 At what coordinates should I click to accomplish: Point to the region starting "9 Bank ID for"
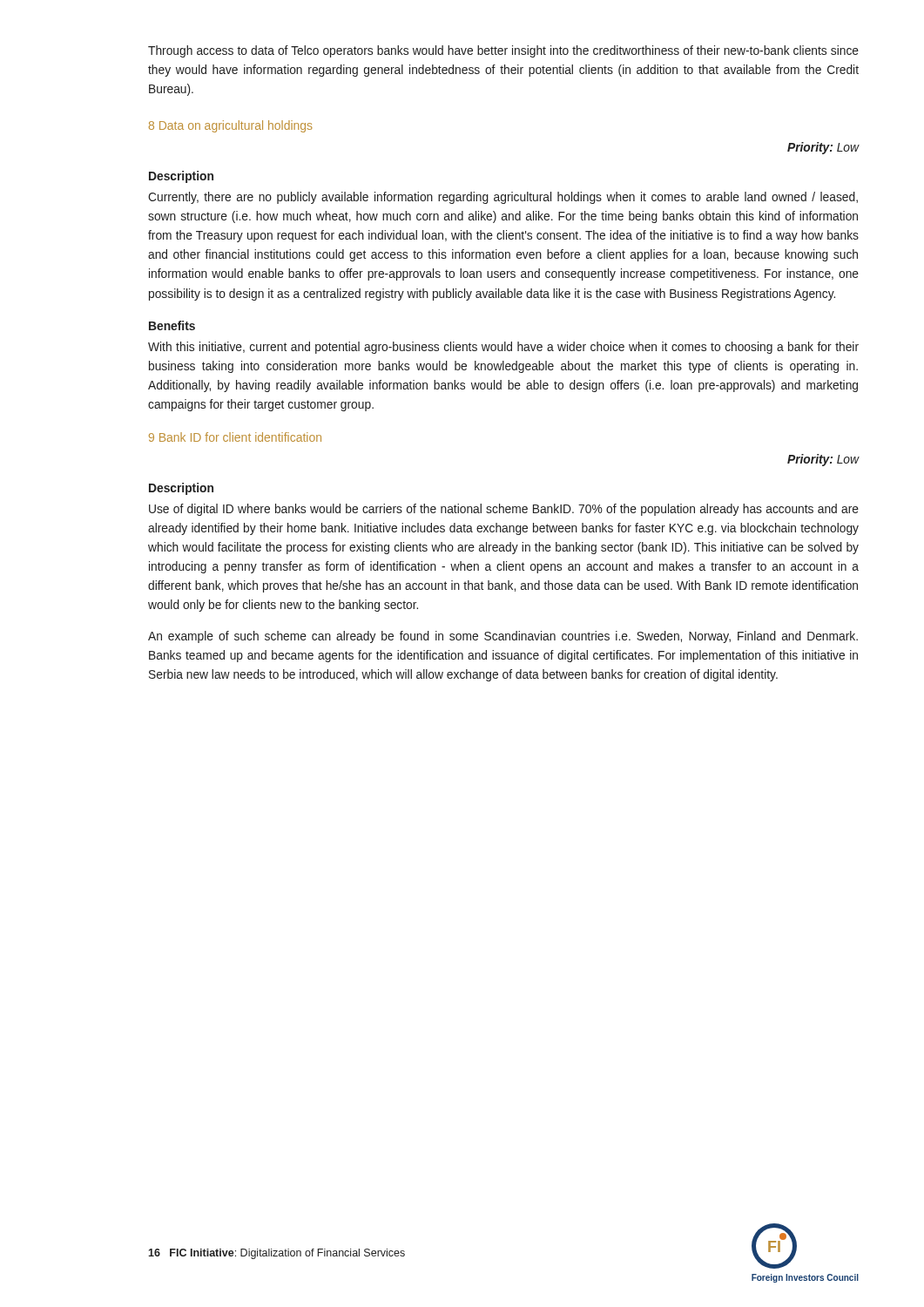pos(235,437)
